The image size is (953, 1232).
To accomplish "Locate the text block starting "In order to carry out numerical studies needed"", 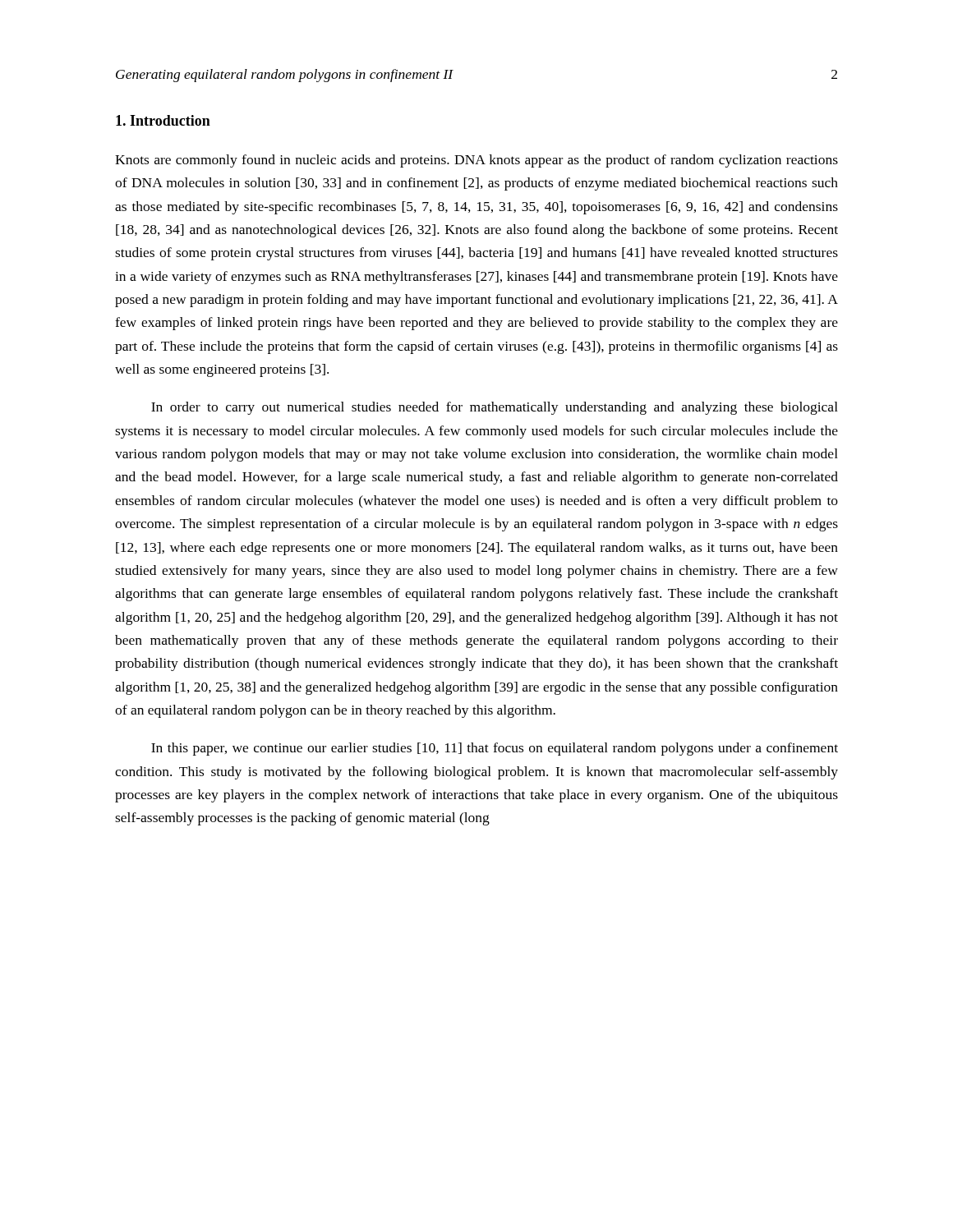I will tap(476, 558).
